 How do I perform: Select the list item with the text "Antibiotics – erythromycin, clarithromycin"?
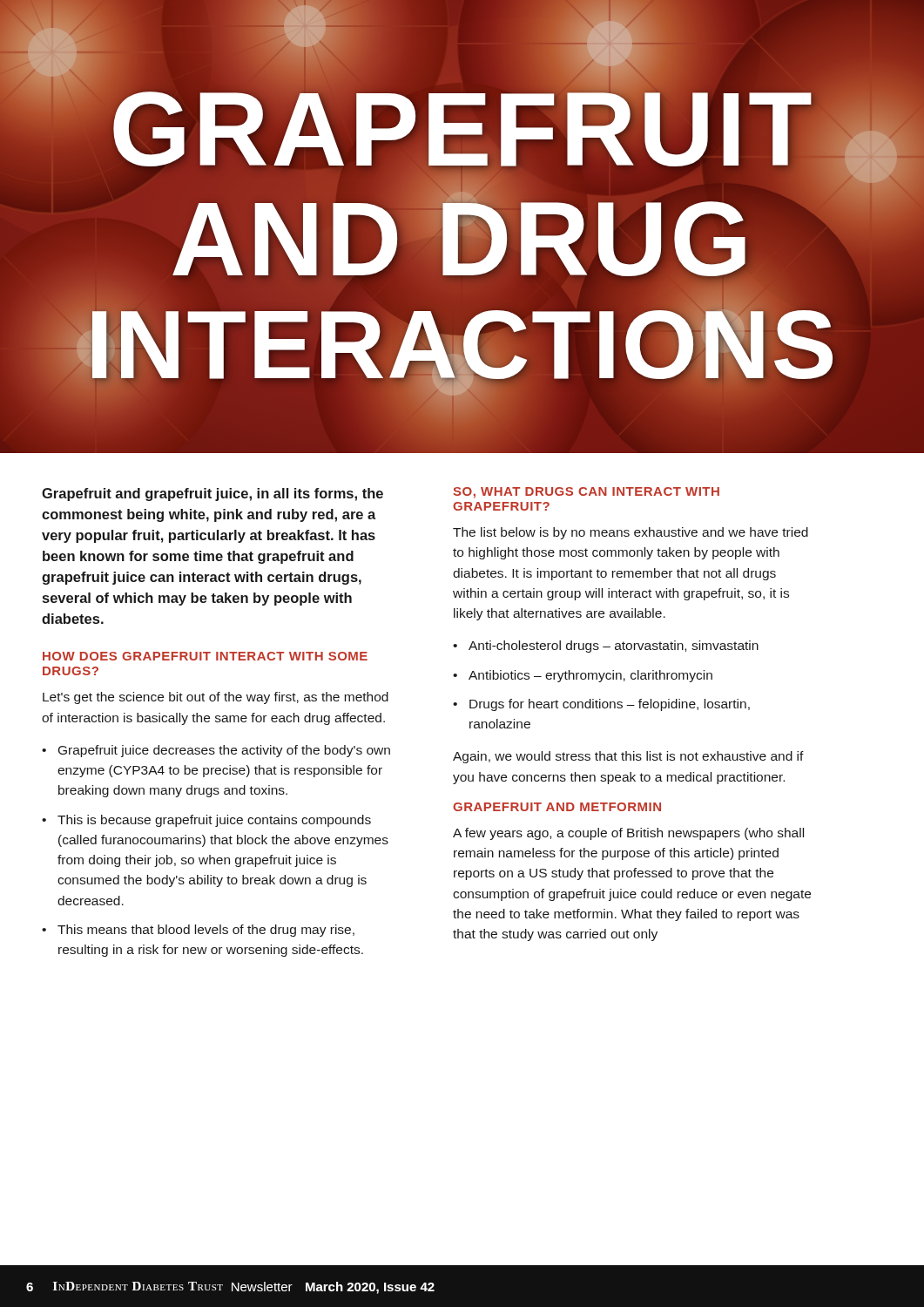point(591,674)
